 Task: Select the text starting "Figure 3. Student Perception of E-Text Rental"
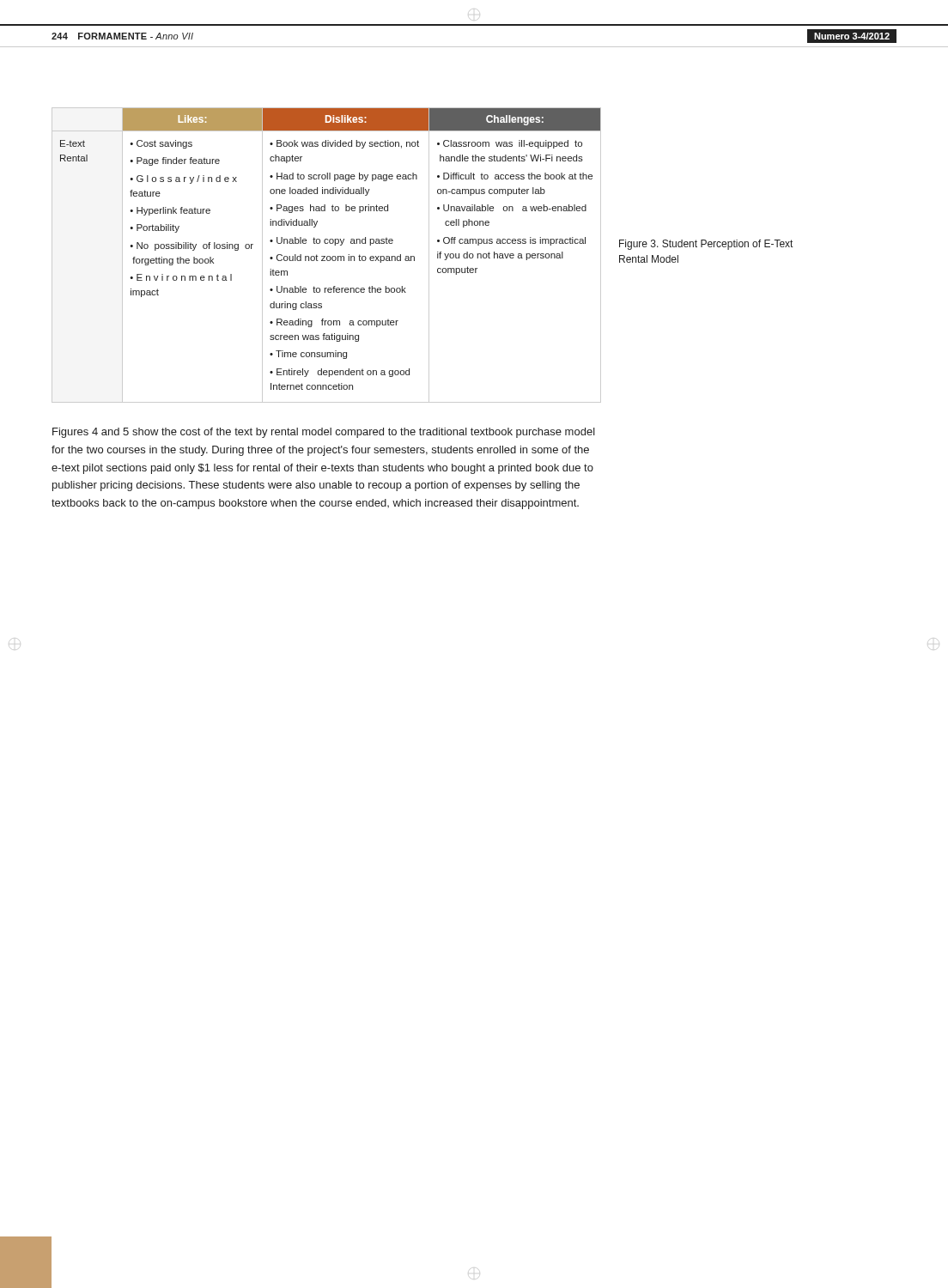click(x=706, y=252)
